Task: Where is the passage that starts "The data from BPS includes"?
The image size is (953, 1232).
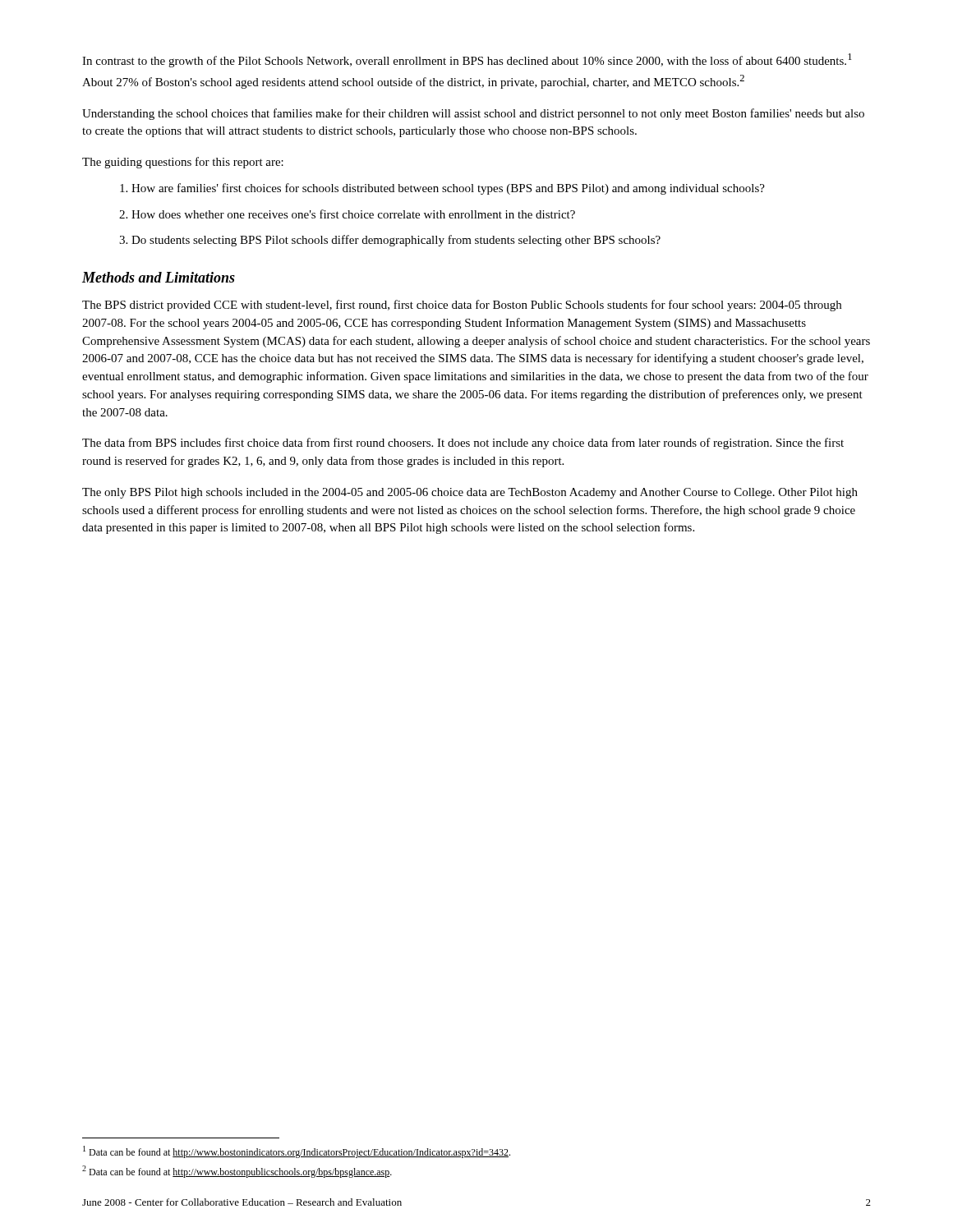Action: (463, 452)
